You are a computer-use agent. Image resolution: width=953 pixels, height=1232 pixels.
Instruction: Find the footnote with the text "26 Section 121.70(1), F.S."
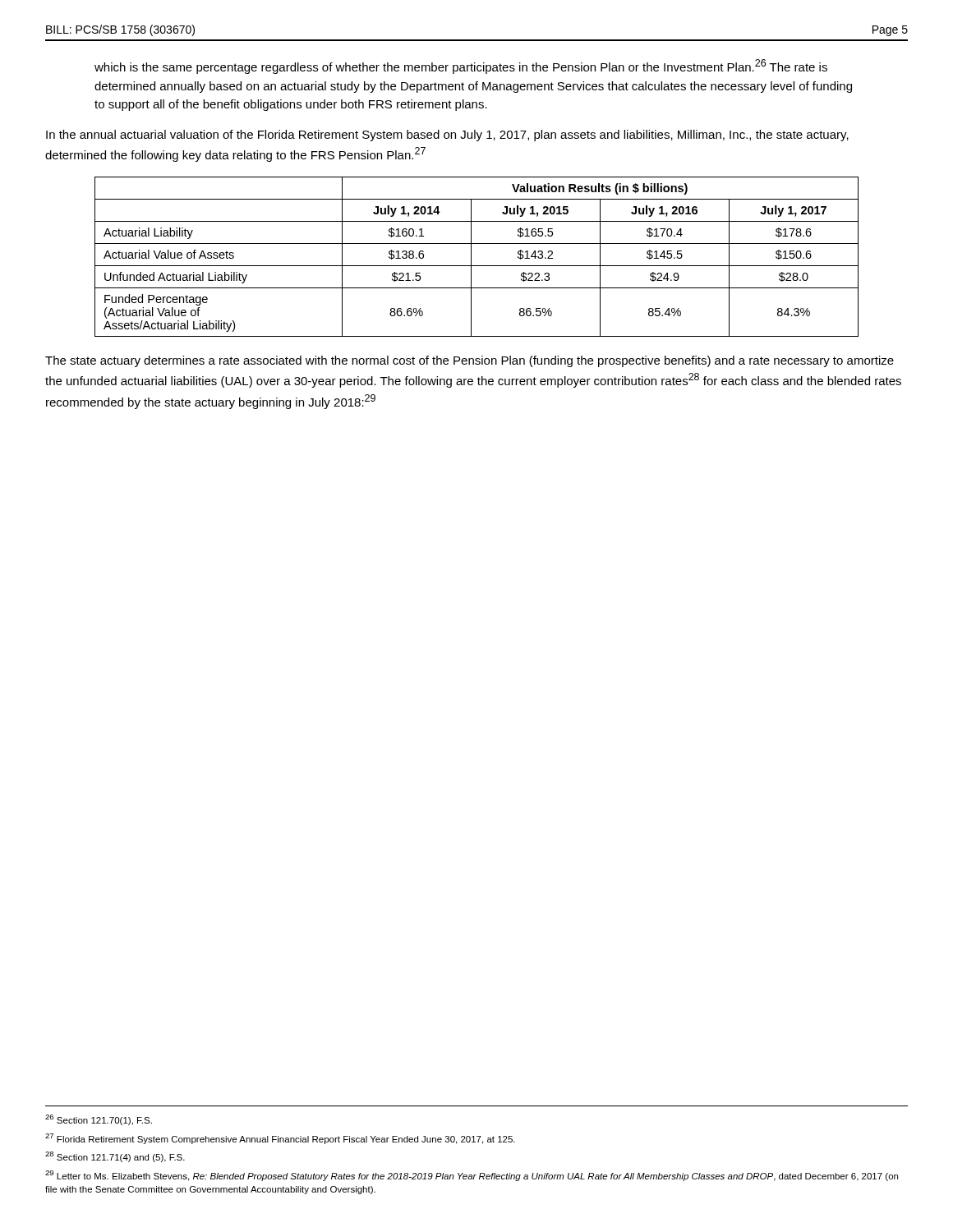pos(99,1119)
